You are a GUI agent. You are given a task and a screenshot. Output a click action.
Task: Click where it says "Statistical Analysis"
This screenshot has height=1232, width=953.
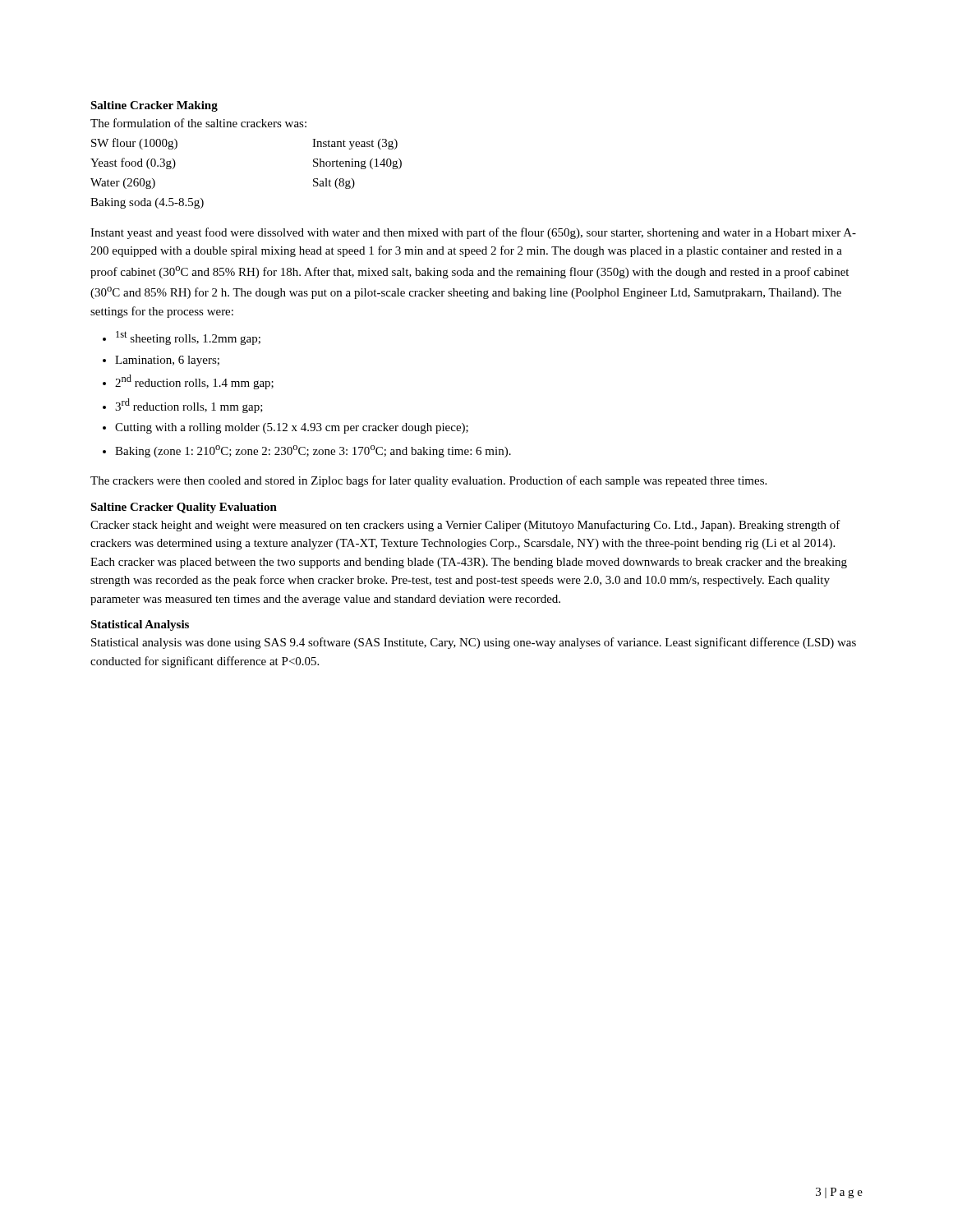(140, 624)
